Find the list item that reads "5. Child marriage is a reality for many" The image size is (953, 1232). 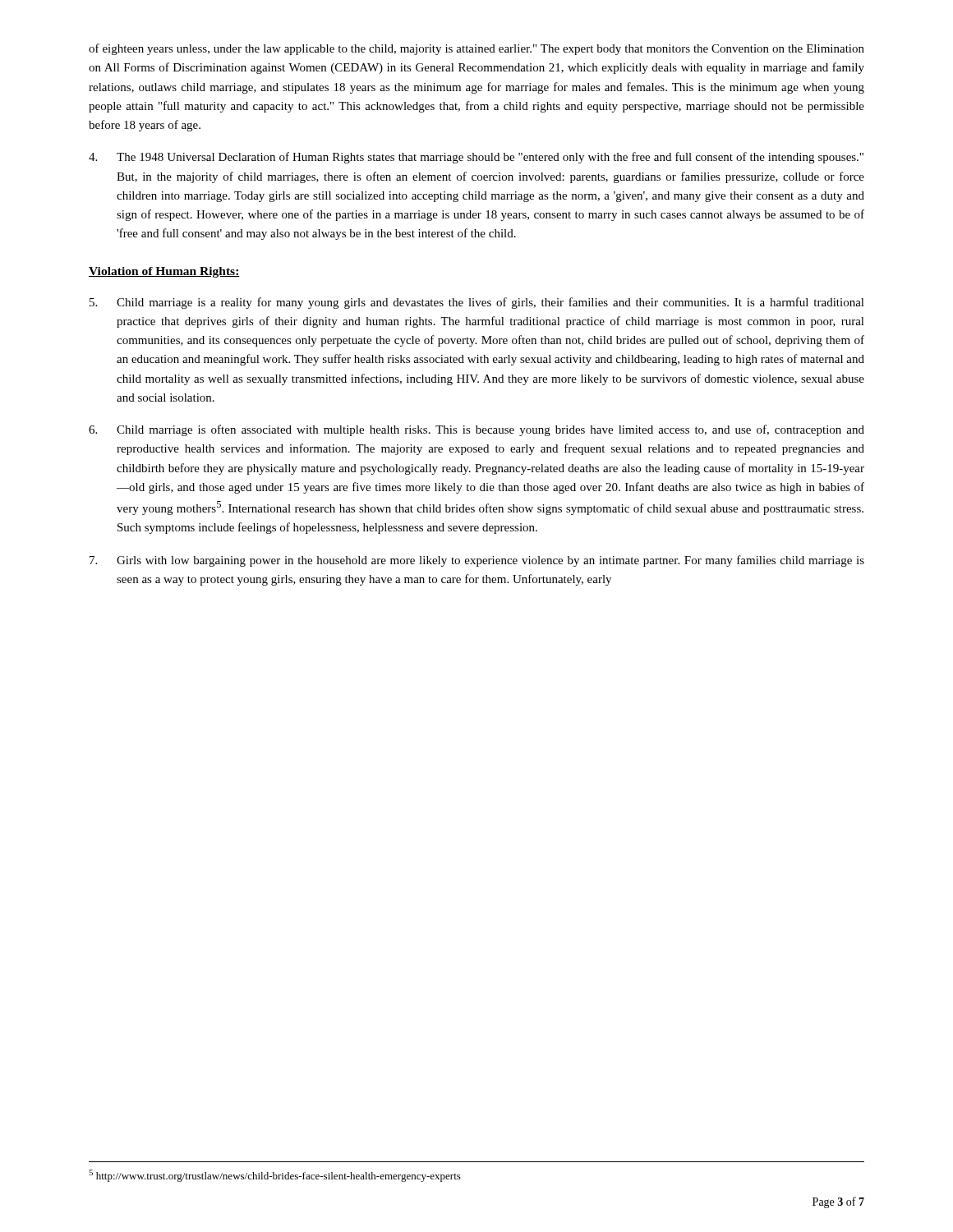pos(476,350)
